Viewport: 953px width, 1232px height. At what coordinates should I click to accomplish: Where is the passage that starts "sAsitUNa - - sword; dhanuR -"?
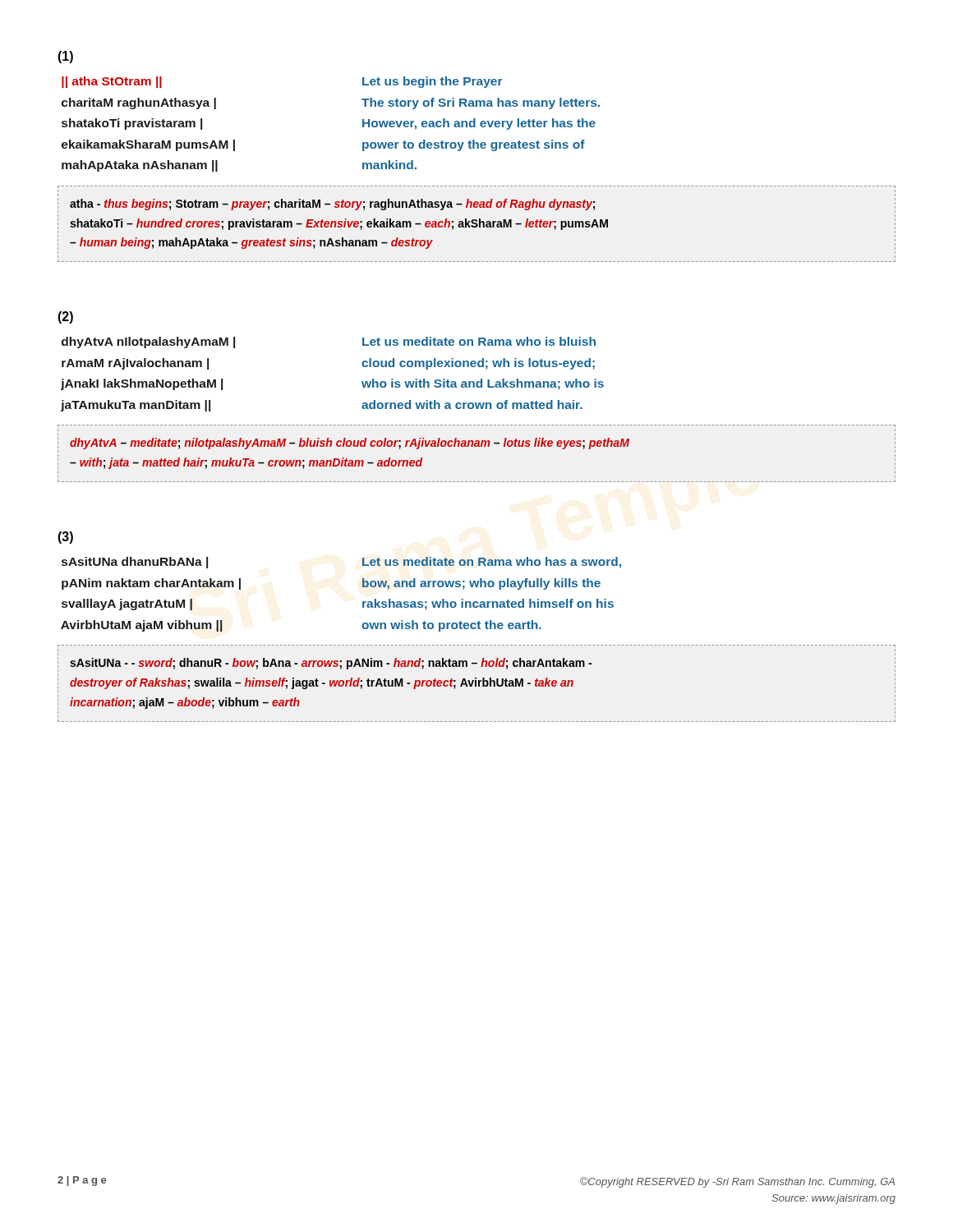pyautogui.click(x=331, y=683)
